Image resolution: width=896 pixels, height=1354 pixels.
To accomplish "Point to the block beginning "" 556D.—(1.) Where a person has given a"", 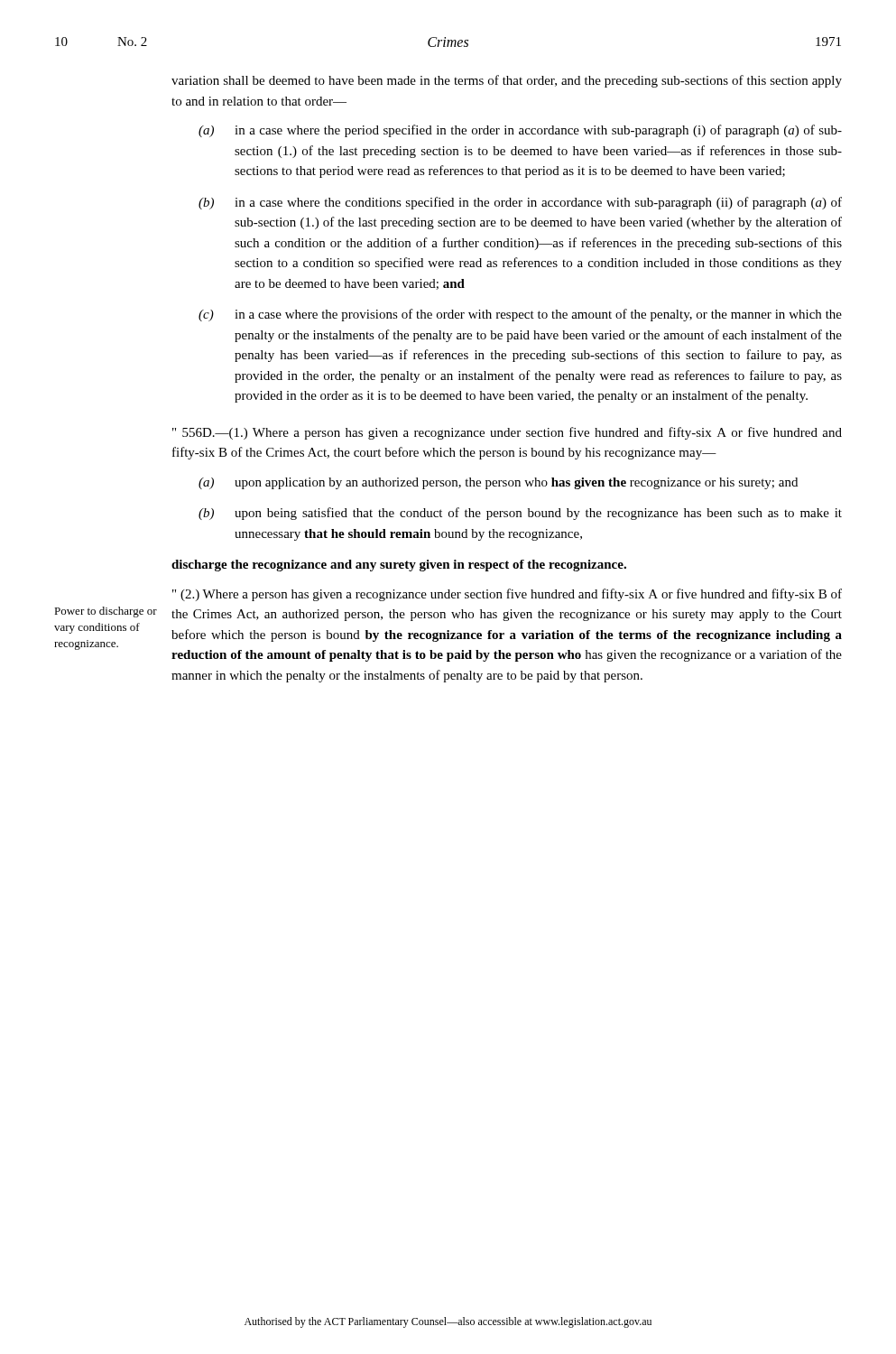I will coord(507,442).
